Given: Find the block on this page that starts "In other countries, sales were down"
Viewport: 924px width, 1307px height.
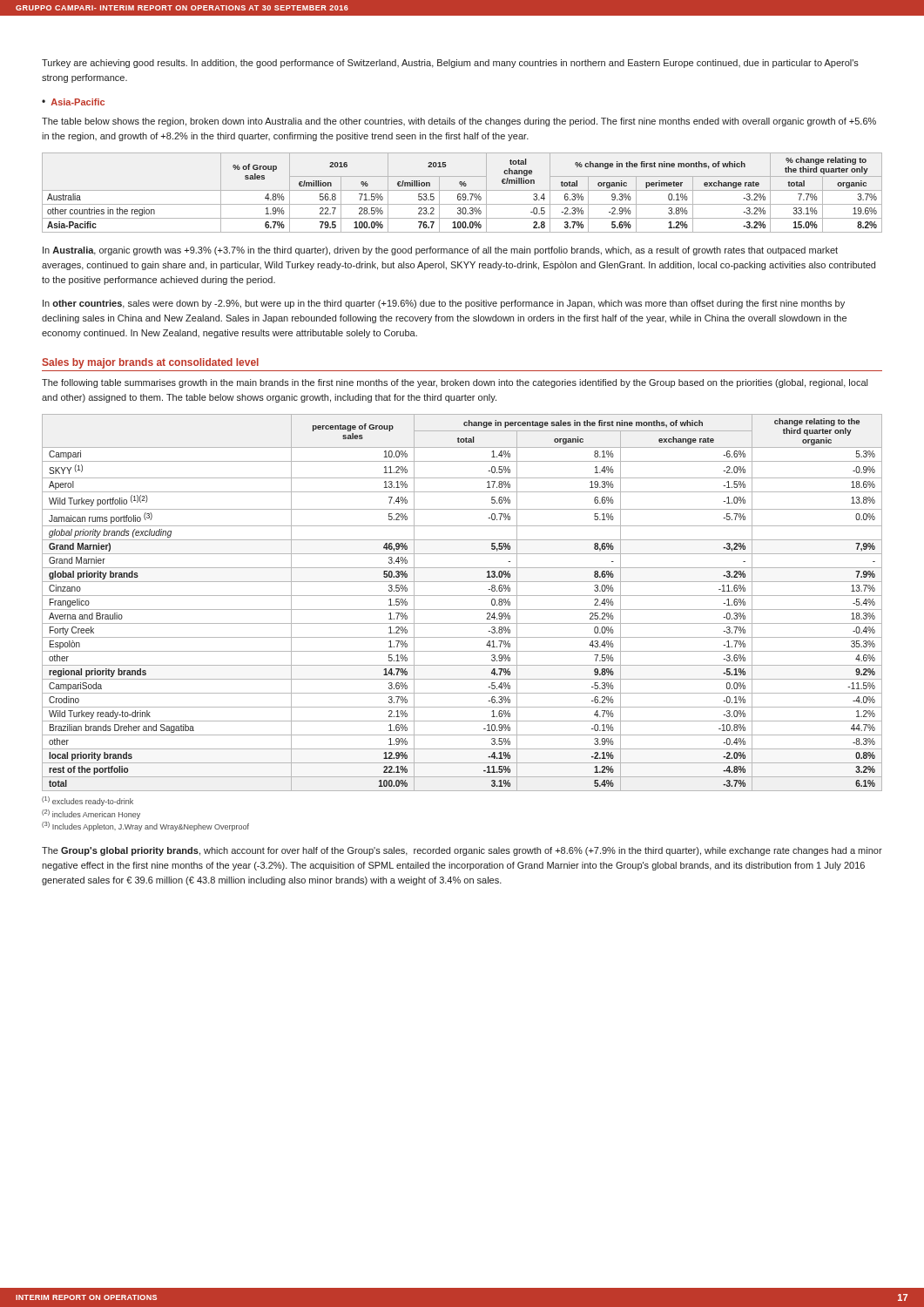Looking at the screenshot, I should 444,318.
